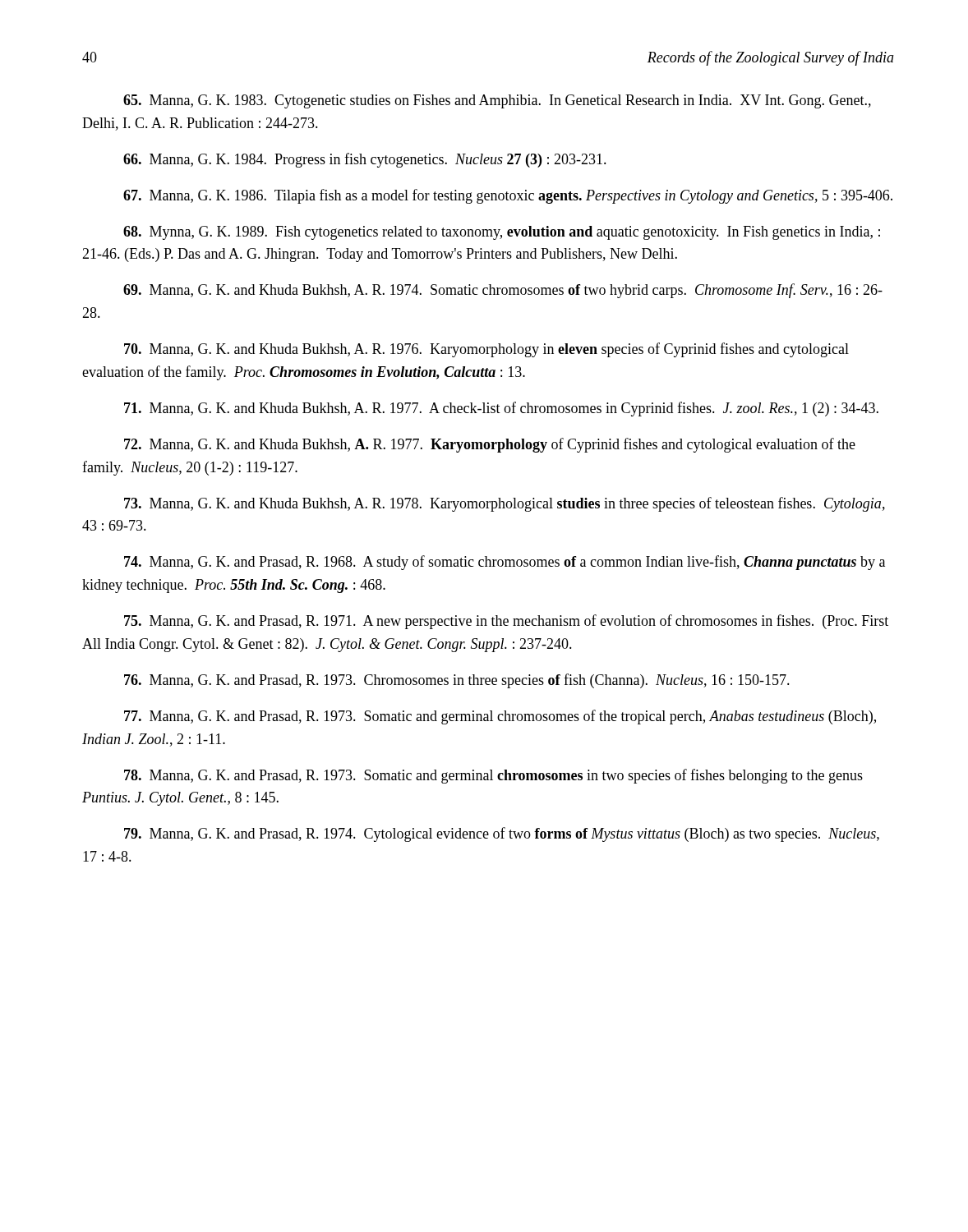Find the text block starting "65. Manna, G. K. 1983. Cytogenetic studies on"
This screenshot has width=968, height=1232.
(488, 112)
